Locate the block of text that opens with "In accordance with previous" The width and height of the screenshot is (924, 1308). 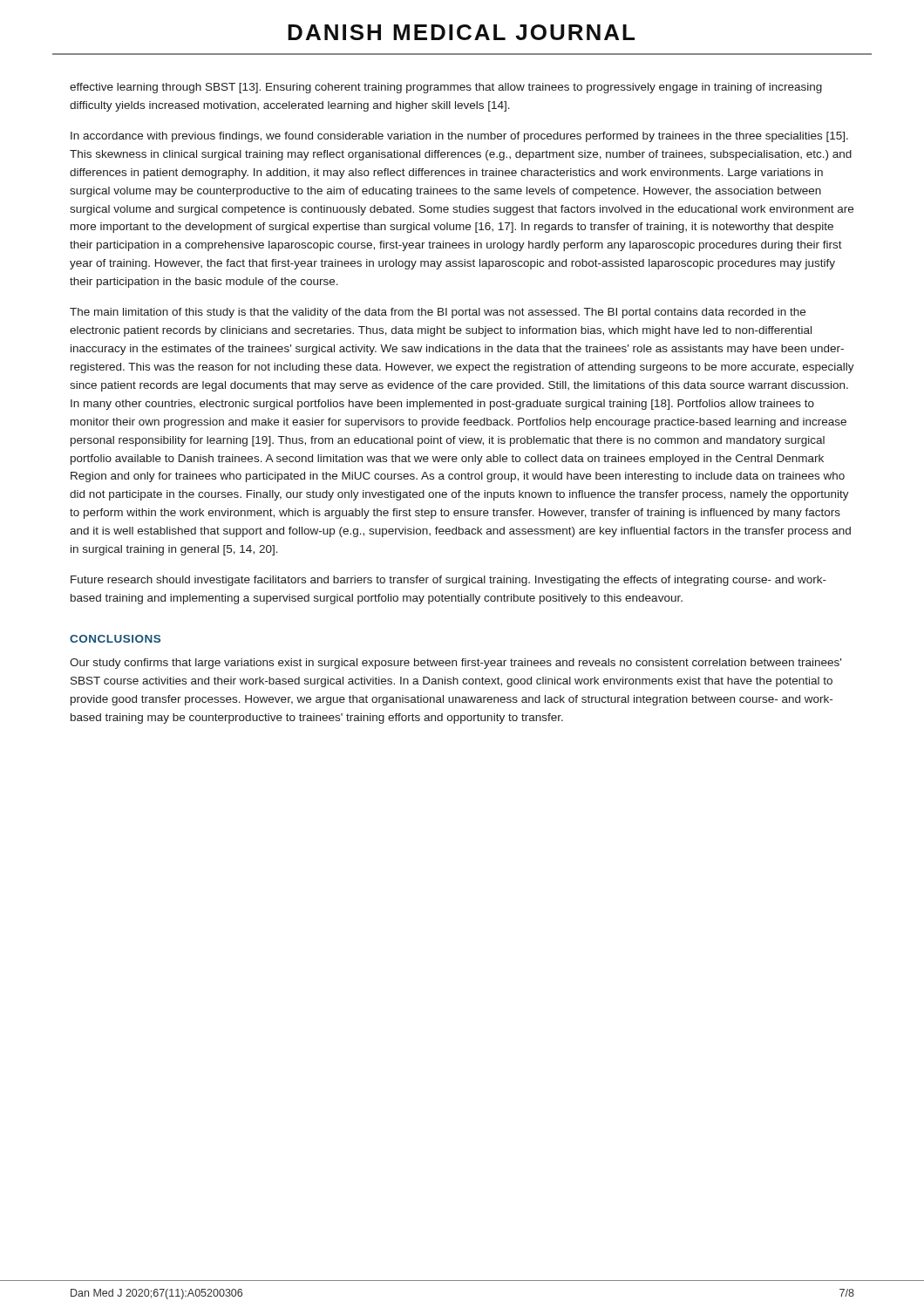pos(462,208)
